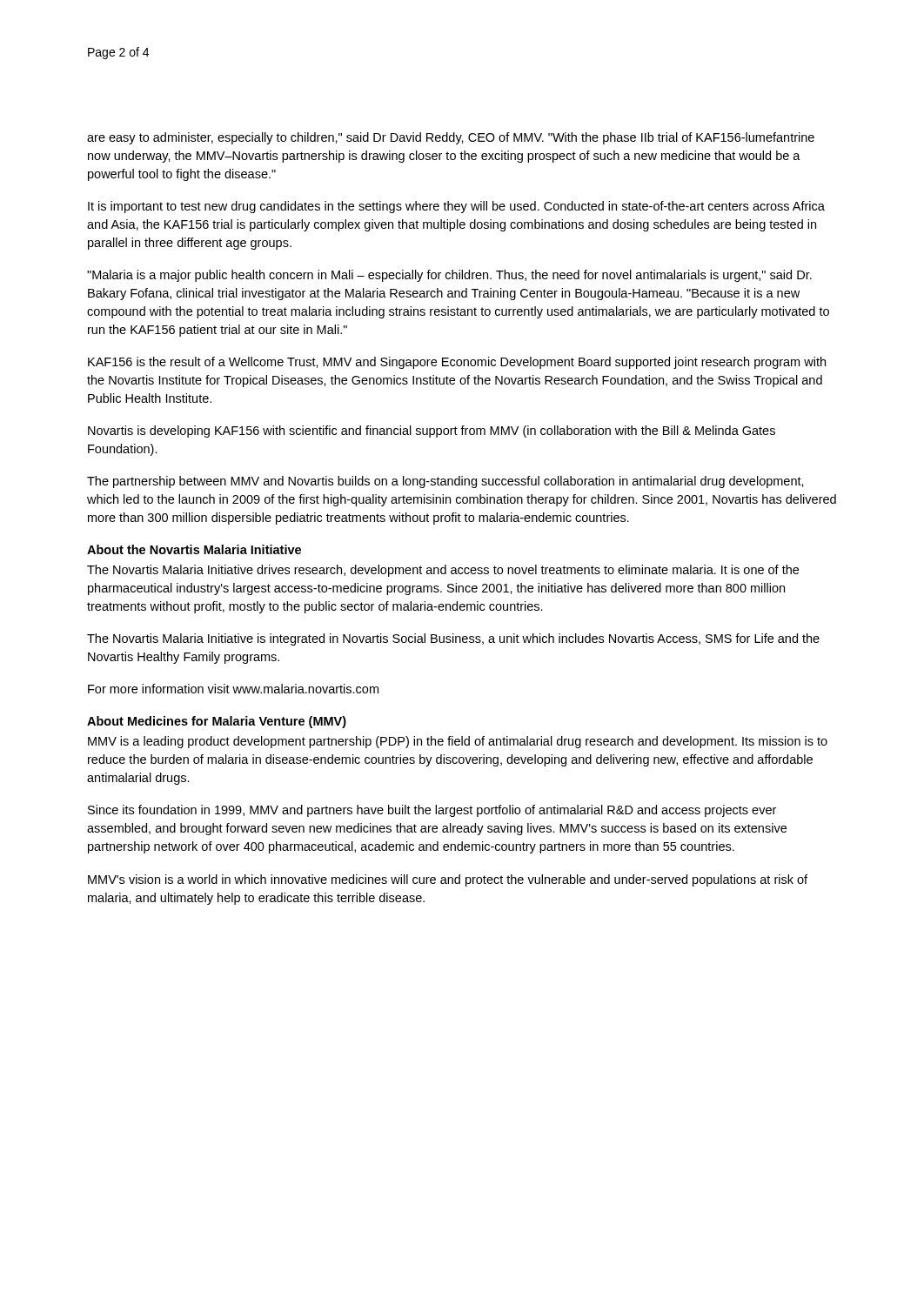Select the text block containing "It is important"
924x1305 pixels.
point(456,225)
